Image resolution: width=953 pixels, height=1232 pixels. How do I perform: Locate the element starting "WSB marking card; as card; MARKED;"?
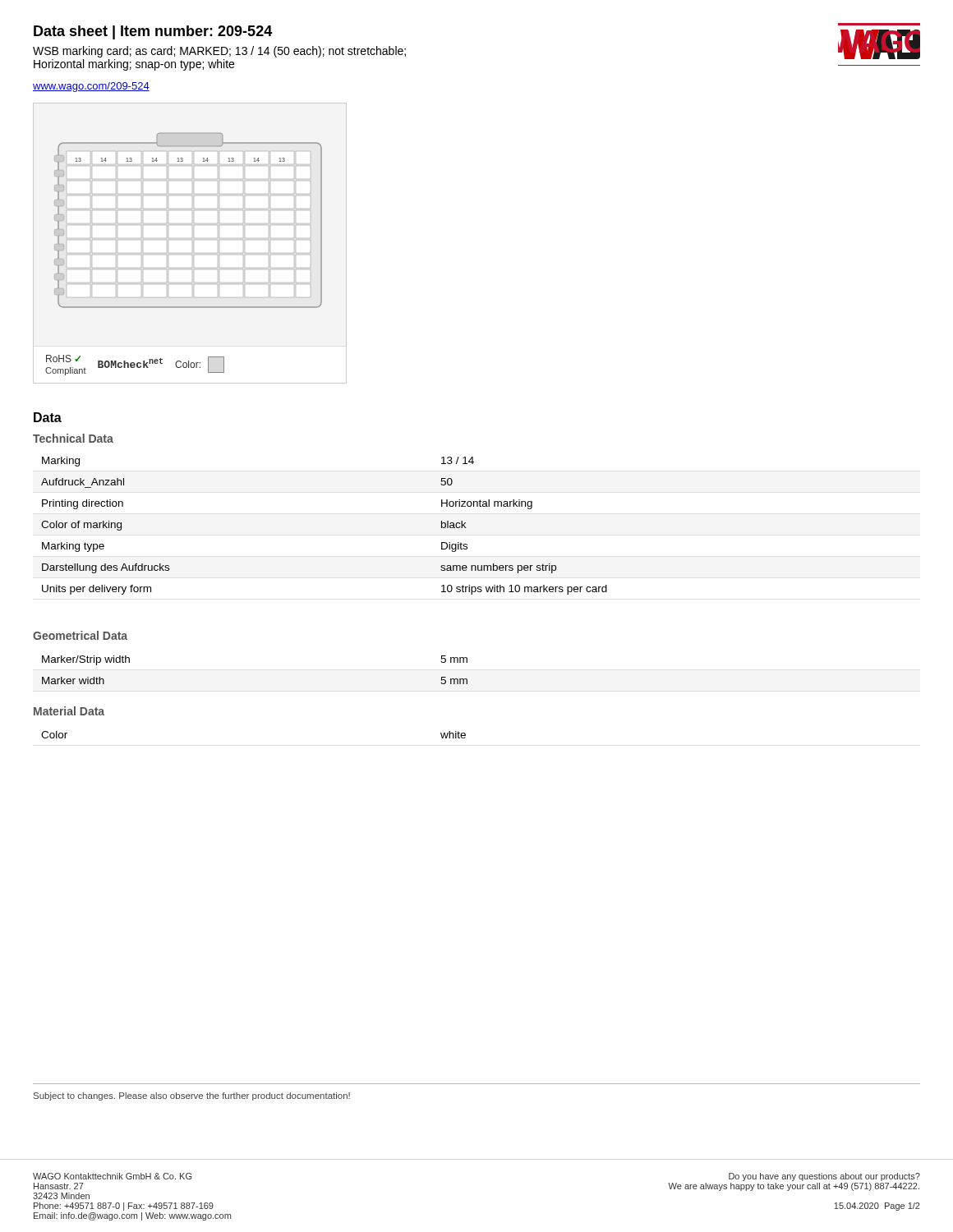point(220,57)
